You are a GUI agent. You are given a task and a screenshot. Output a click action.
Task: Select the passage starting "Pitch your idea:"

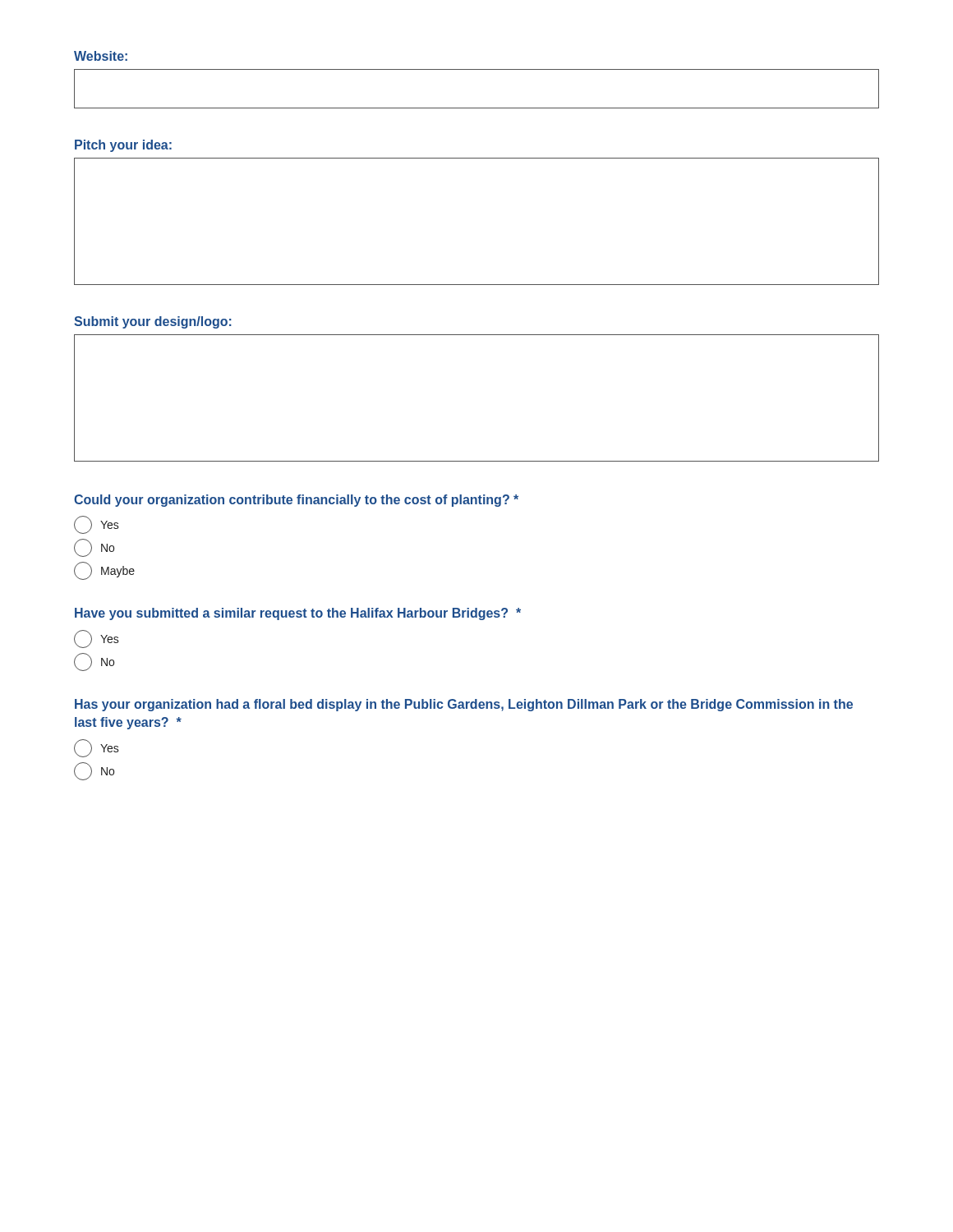[123, 145]
